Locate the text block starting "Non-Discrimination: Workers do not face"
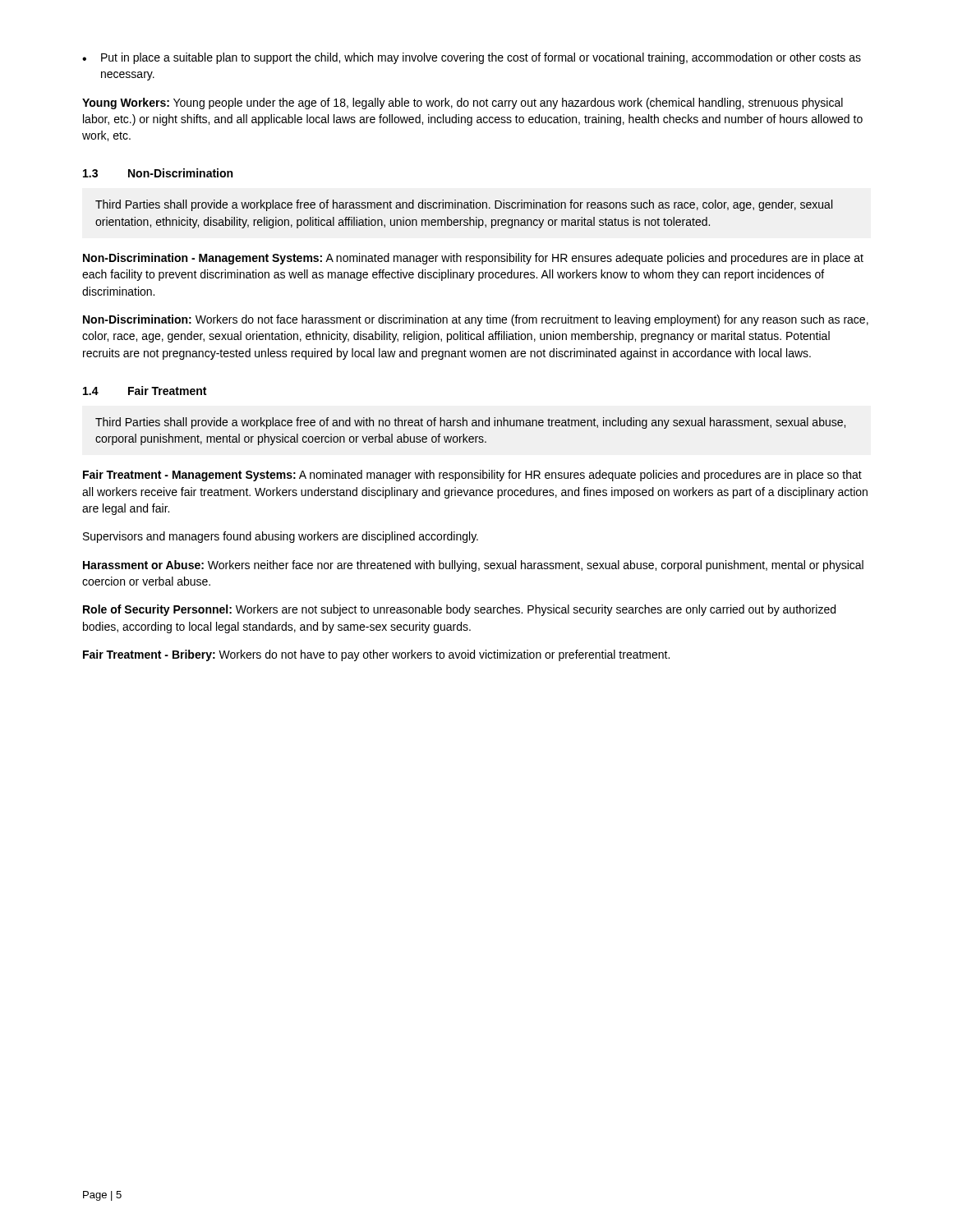The width and height of the screenshot is (953, 1232). coord(475,336)
